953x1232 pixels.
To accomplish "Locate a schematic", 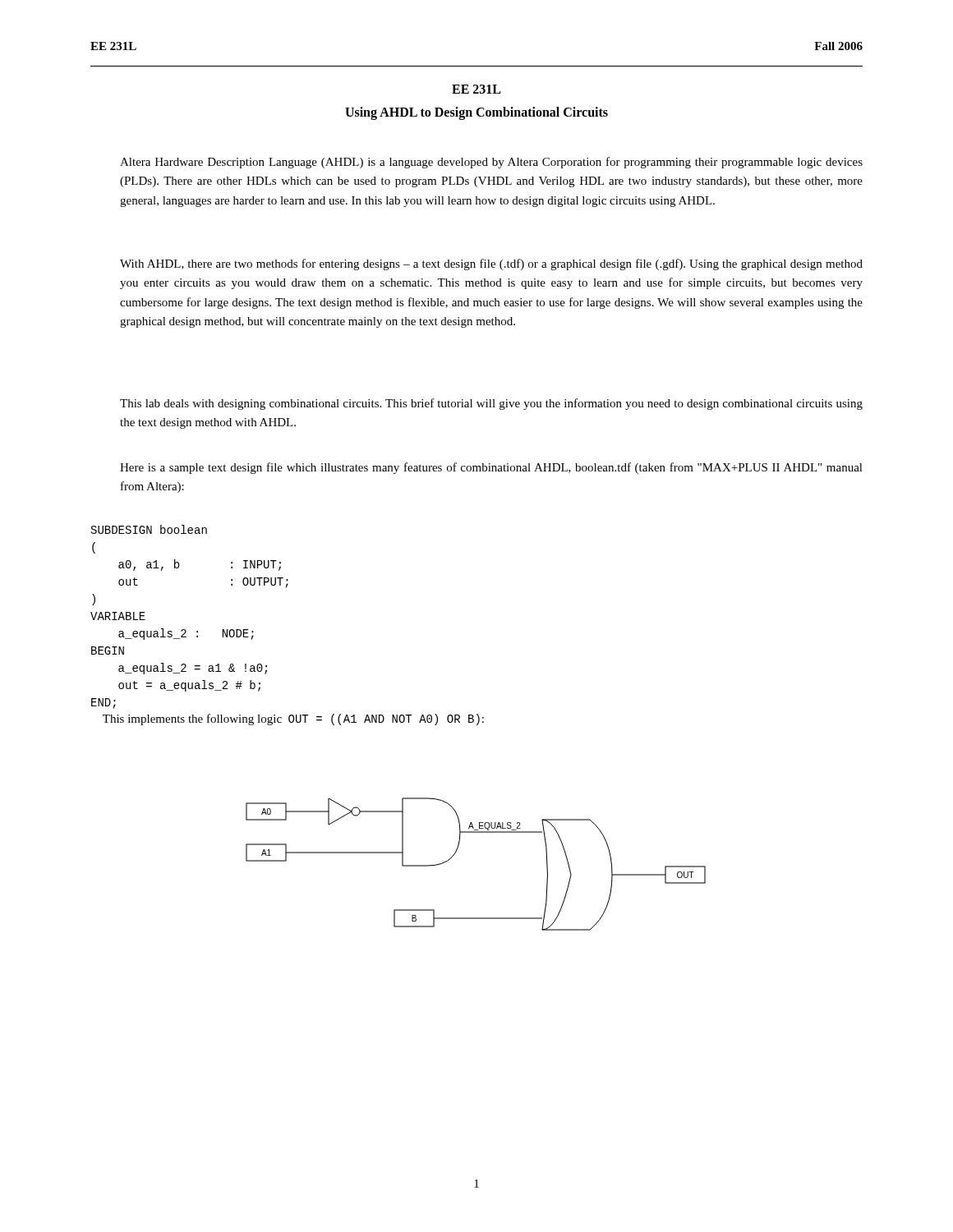I will coord(476,879).
